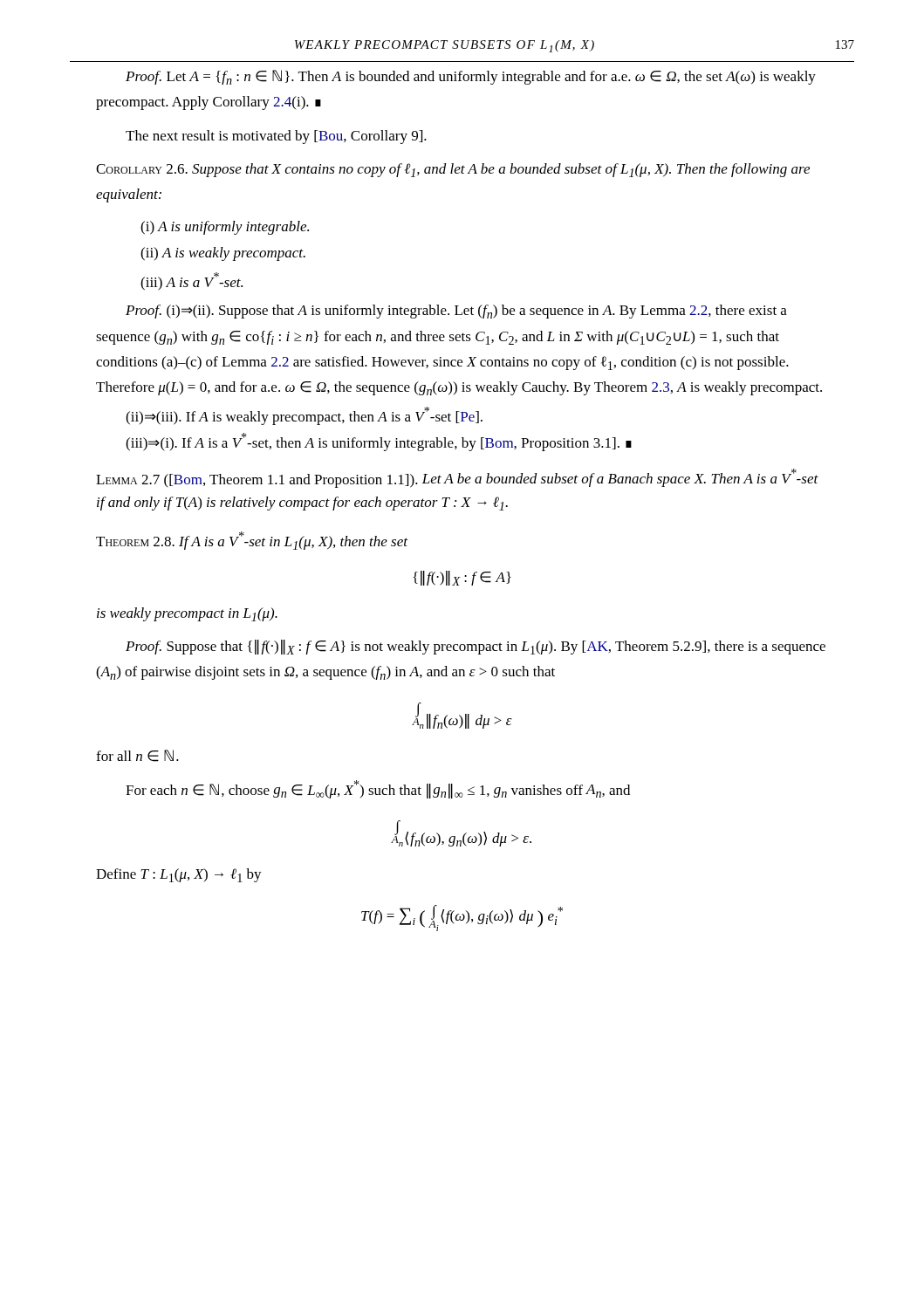Find the section header that says "Corollary 2.6. Suppose that X contains no copy"
Image resolution: width=924 pixels, height=1309 pixels.
[453, 182]
